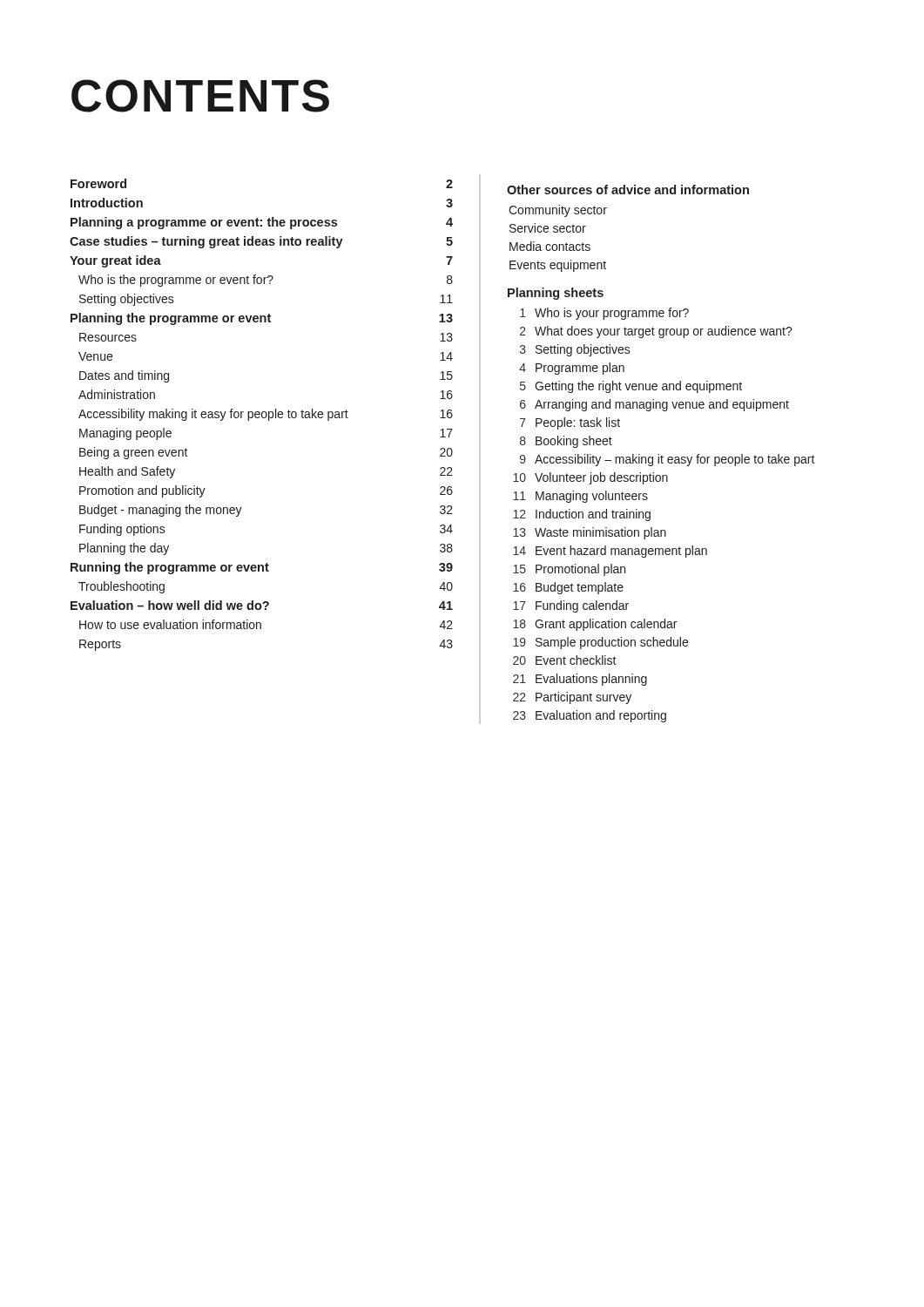Screen dimensions: 1307x924
Task: Locate the list item that says "Being a green event"
Action: (x=135, y=453)
